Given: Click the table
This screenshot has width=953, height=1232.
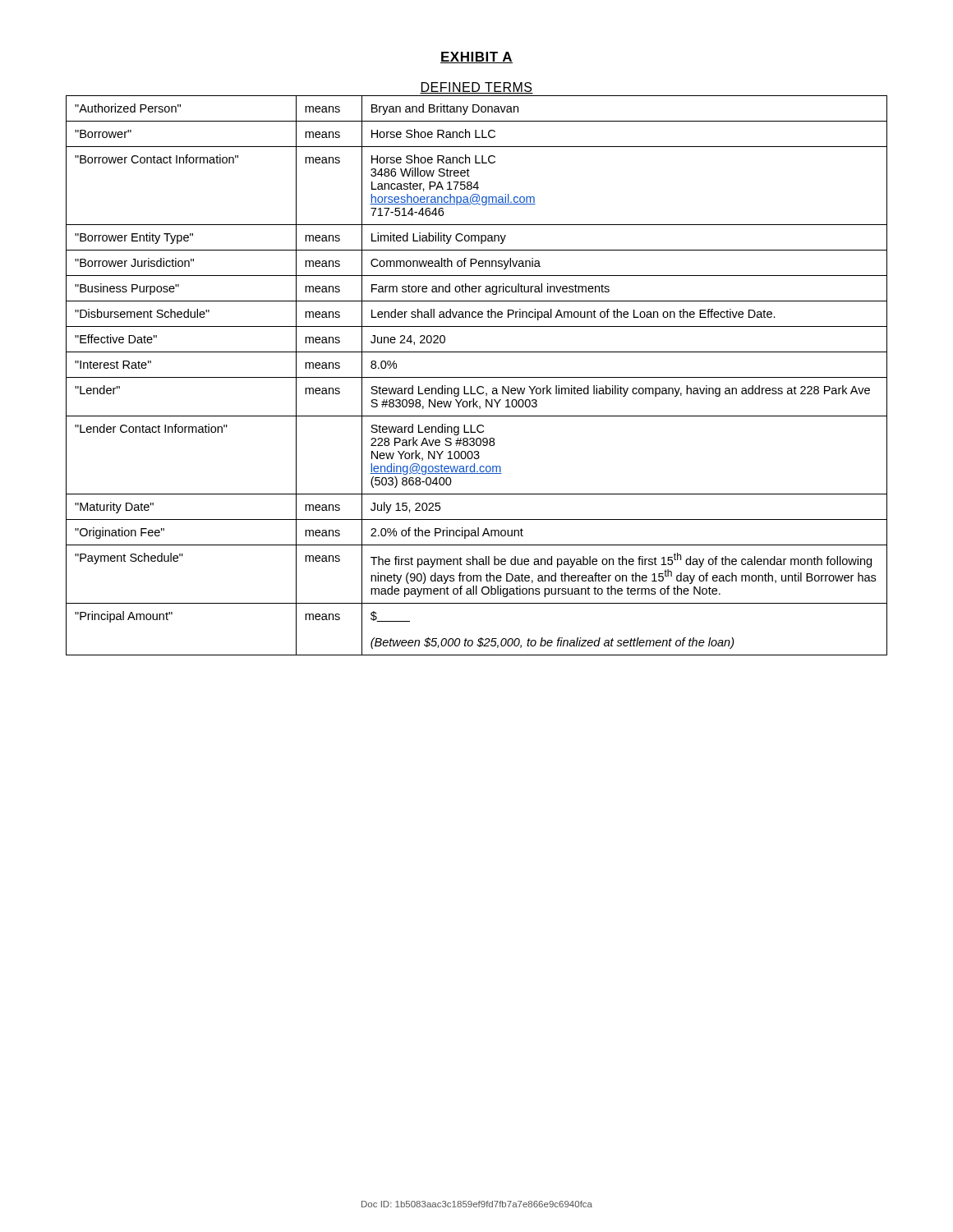Looking at the screenshot, I should coord(476,375).
